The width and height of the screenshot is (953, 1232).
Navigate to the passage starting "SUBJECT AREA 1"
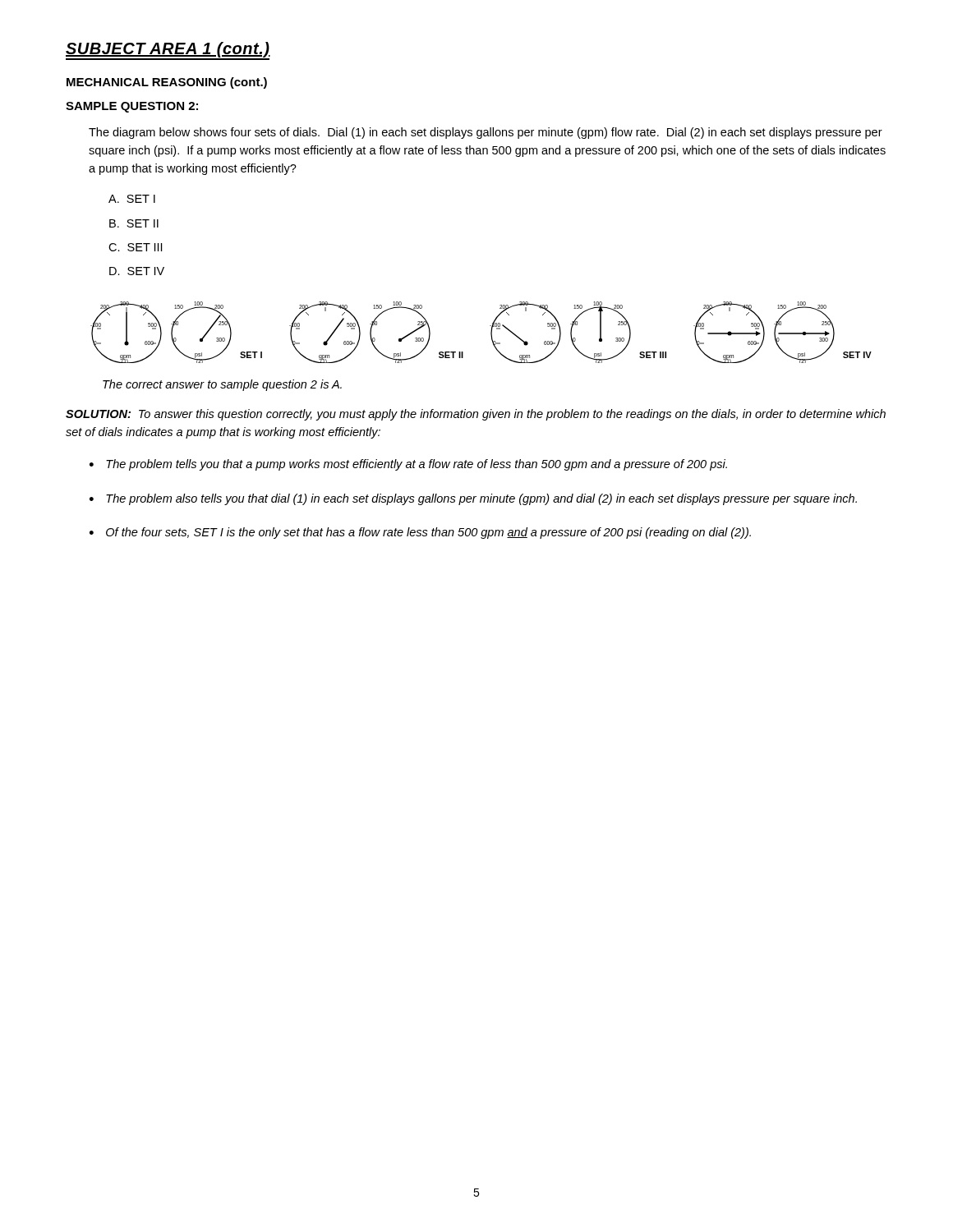168,48
